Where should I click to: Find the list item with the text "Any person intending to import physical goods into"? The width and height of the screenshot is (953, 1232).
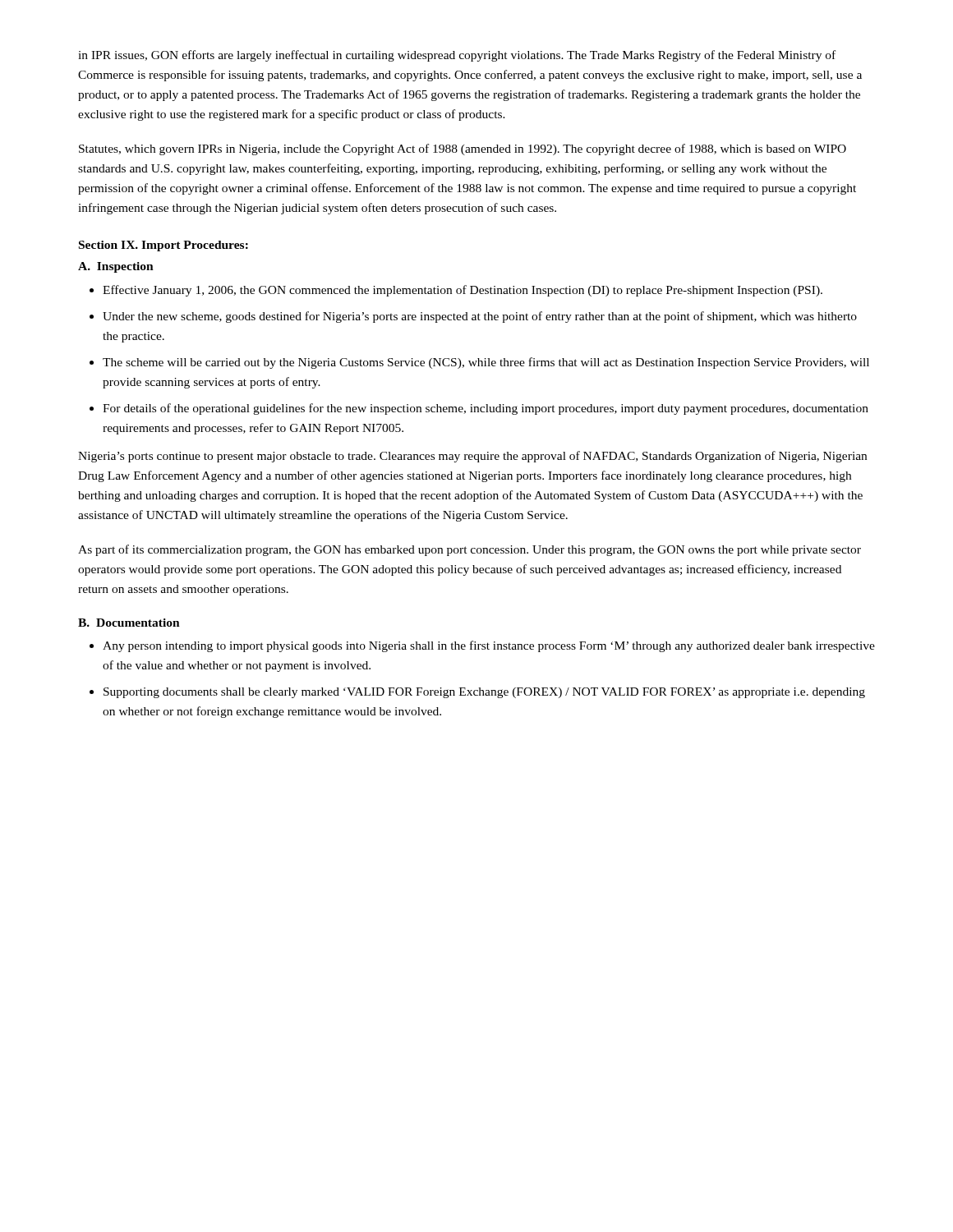click(489, 655)
